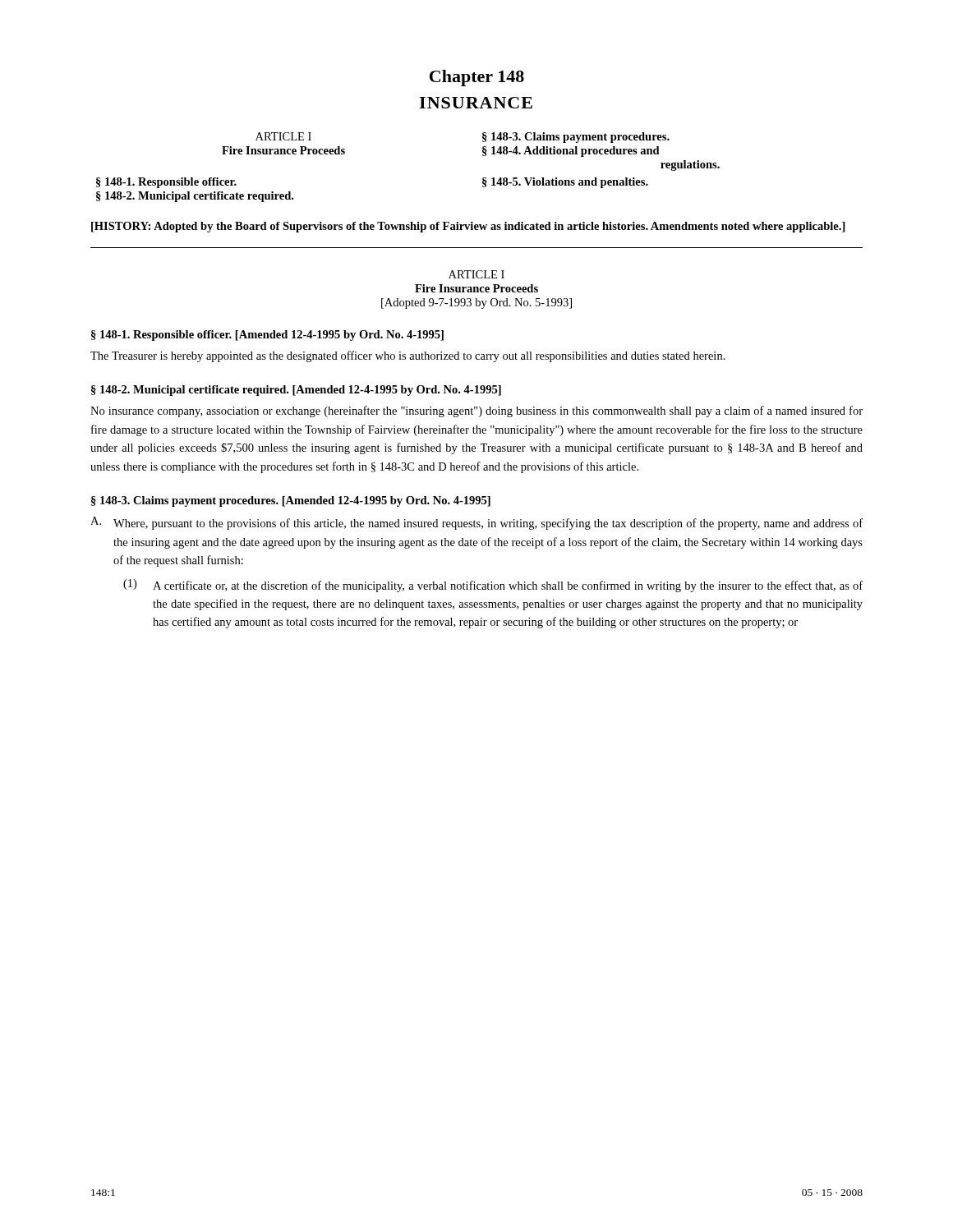Point to the section header beginning "§ 148-1. Responsible officer. [Amended 12-4-1995 by Ord."
The height and width of the screenshot is (1232, 953).
[267, 334]
